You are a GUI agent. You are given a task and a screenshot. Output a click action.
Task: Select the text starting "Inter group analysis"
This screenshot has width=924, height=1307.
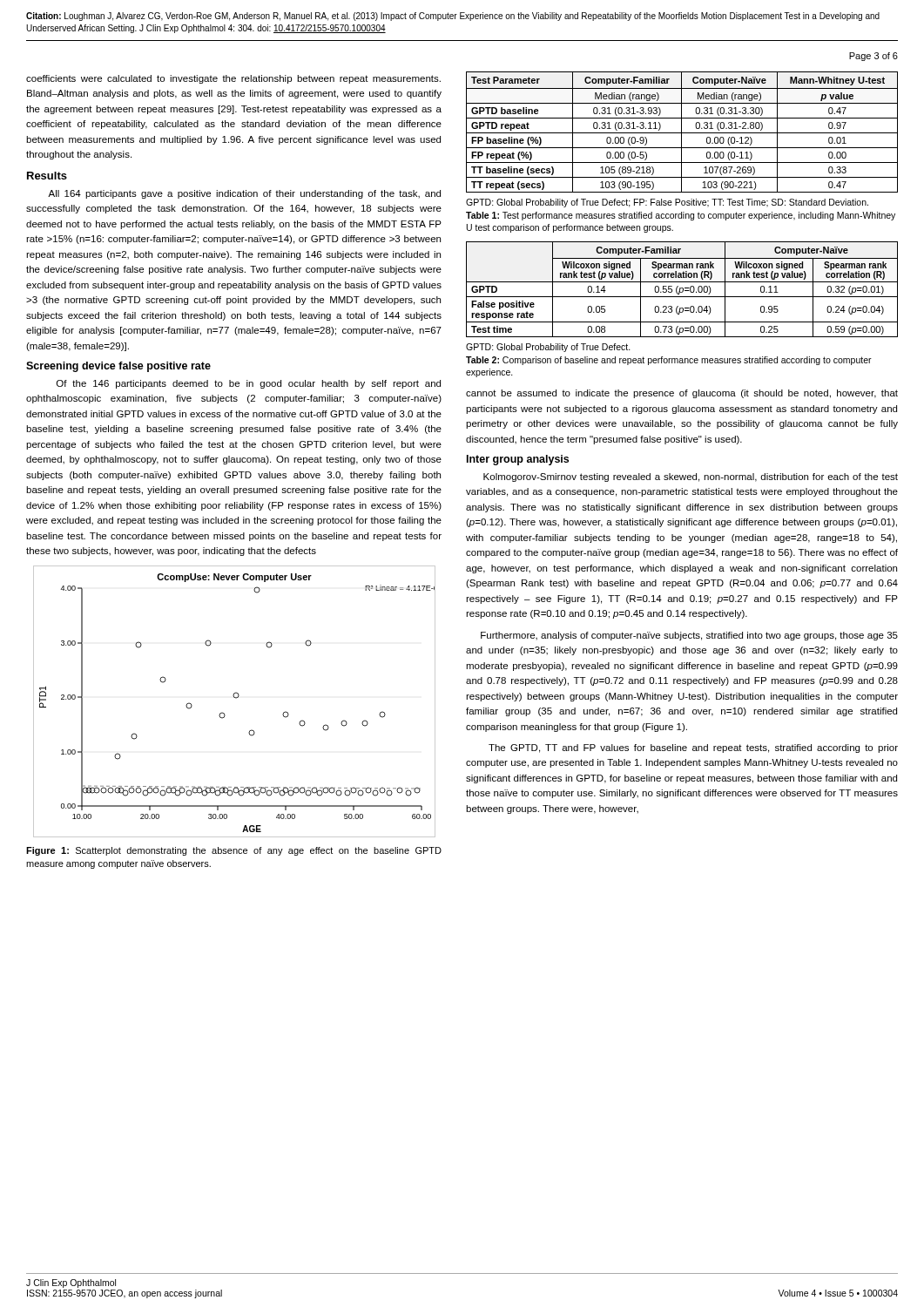click(x=518, y=459)
